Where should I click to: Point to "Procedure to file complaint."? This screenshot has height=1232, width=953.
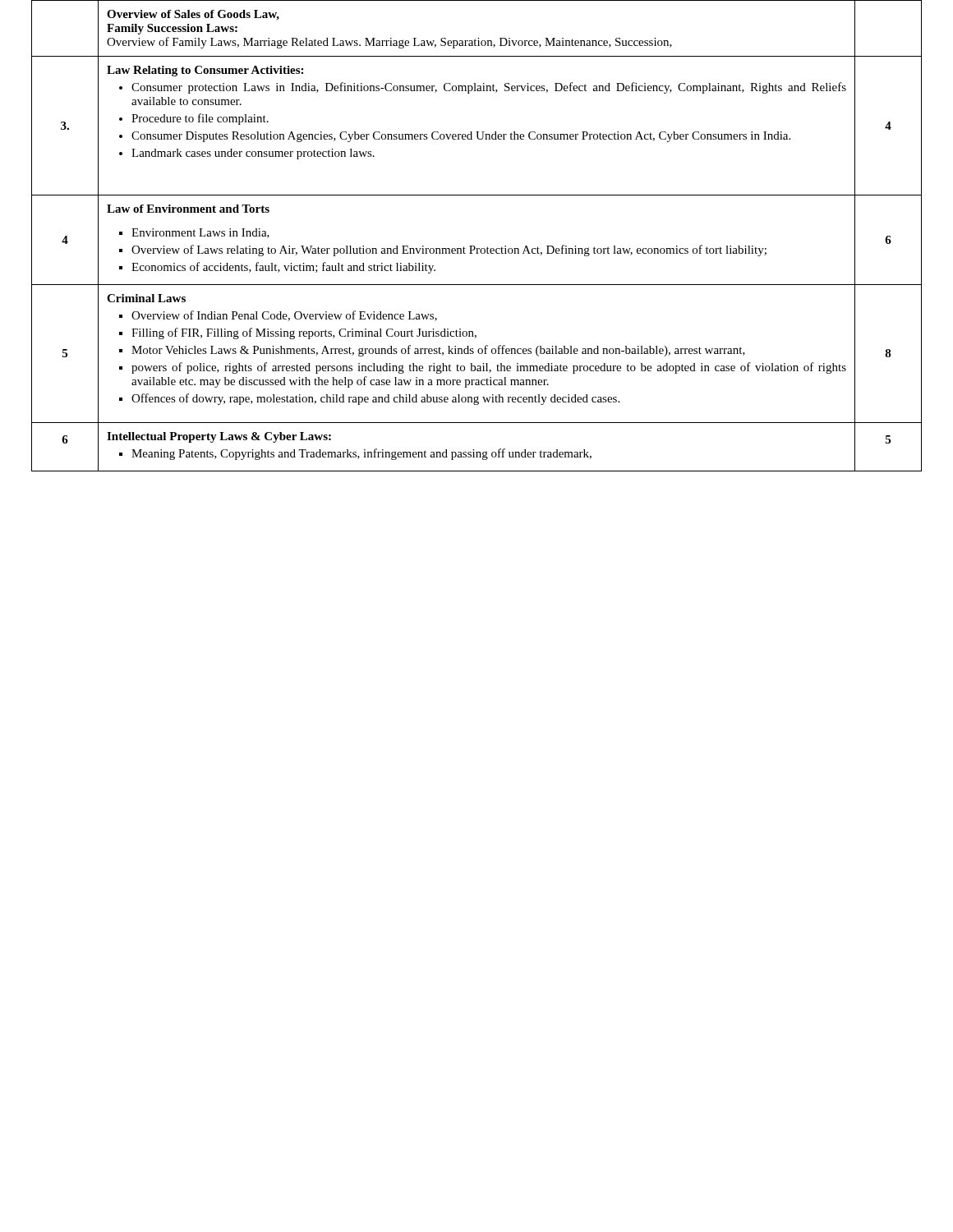200,118
